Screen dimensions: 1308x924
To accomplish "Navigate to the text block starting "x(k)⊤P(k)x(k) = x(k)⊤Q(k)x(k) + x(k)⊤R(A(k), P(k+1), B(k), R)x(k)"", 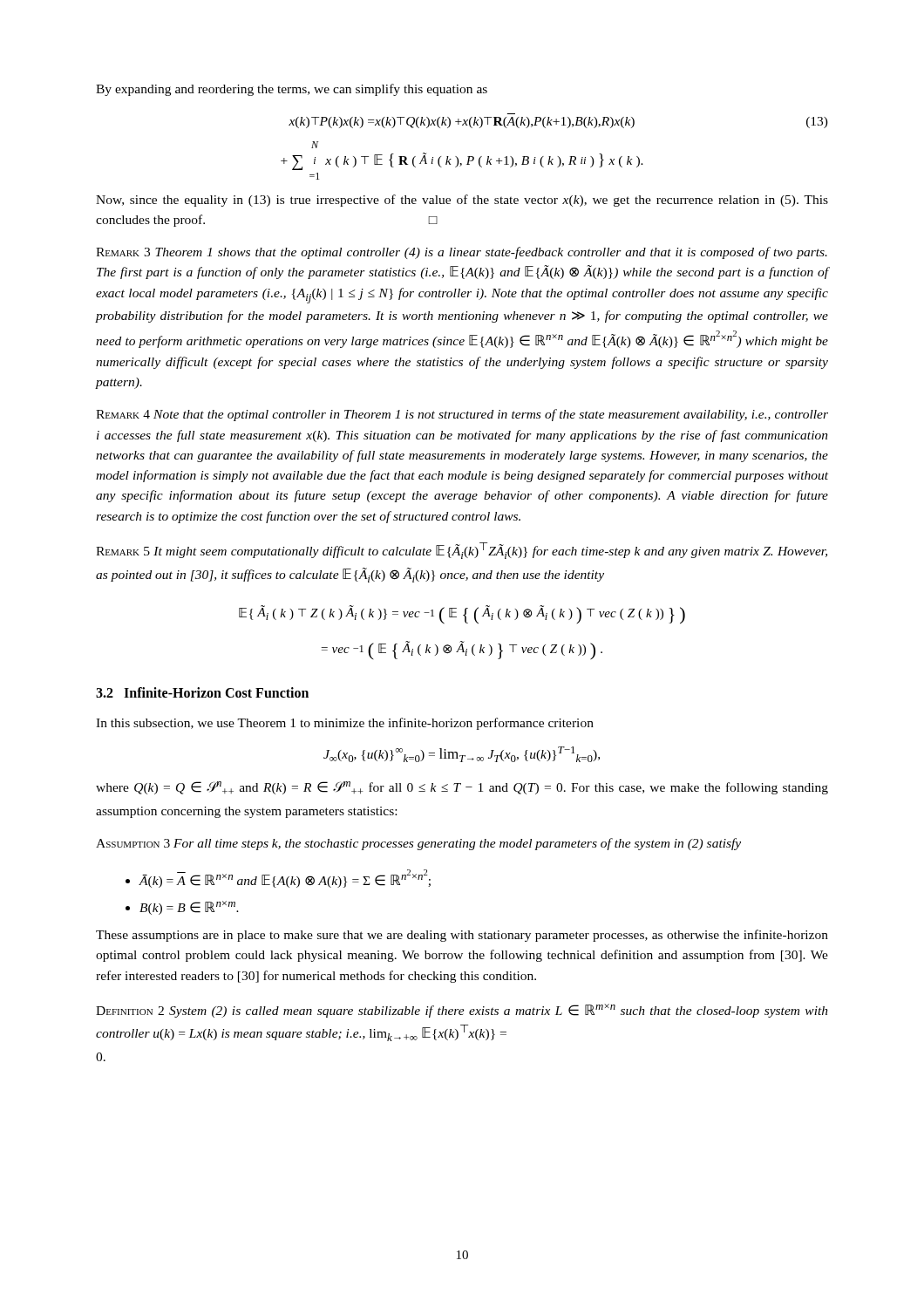I will click(x=462, y=146).
